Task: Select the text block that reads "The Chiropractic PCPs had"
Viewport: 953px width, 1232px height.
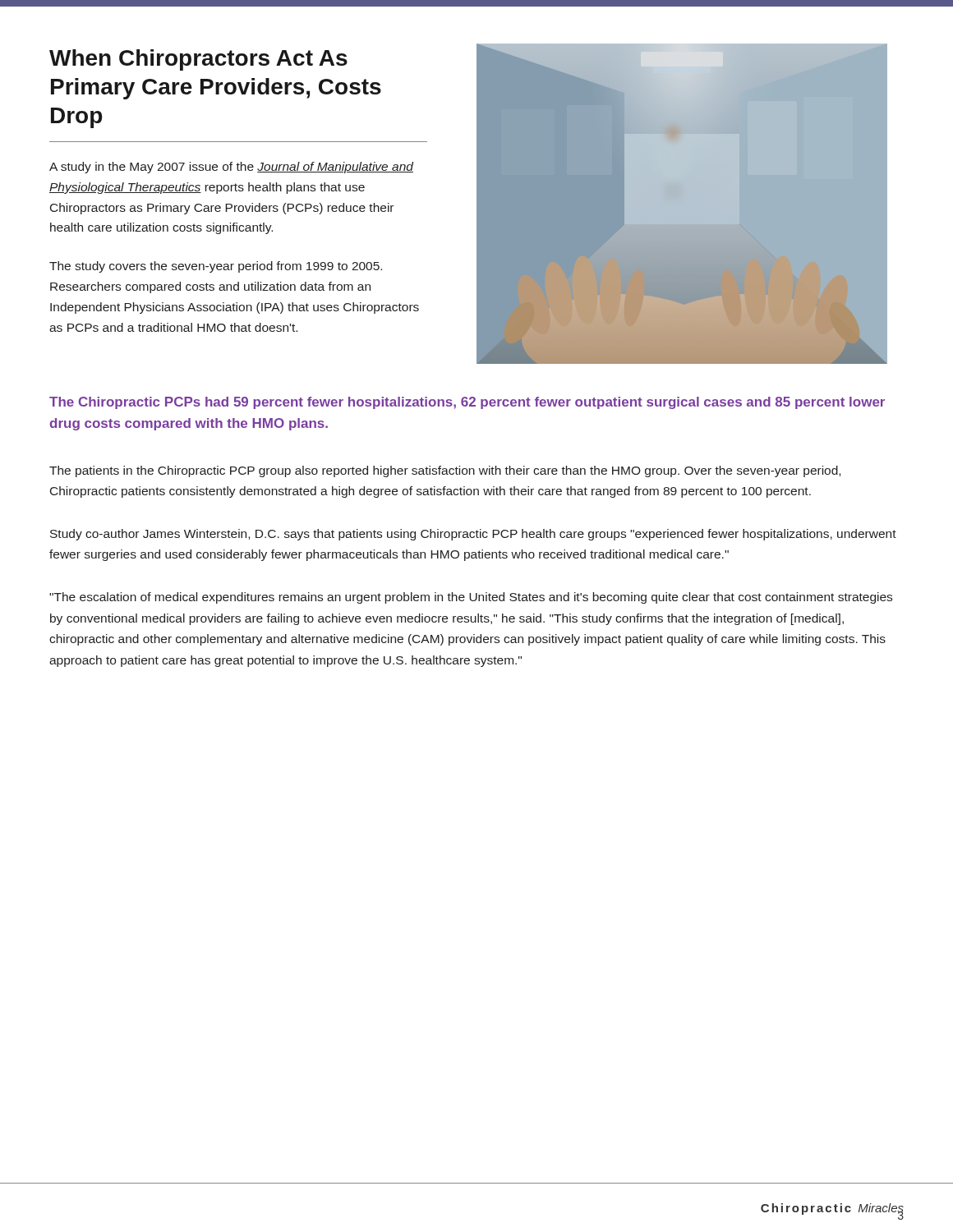Action: [x=467, y=413]
